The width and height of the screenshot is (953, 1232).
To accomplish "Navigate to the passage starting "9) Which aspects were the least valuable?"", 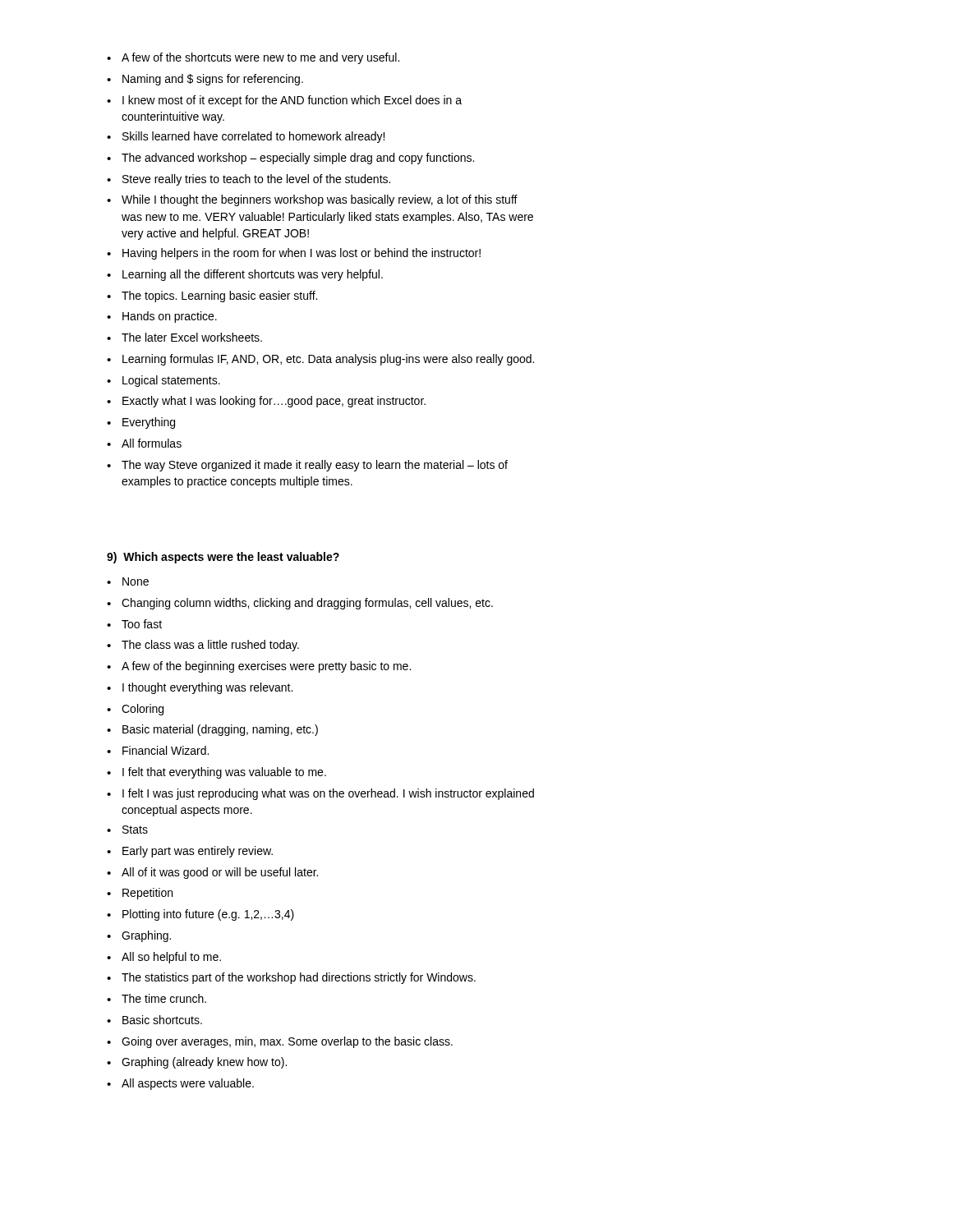I will (223, 557).
